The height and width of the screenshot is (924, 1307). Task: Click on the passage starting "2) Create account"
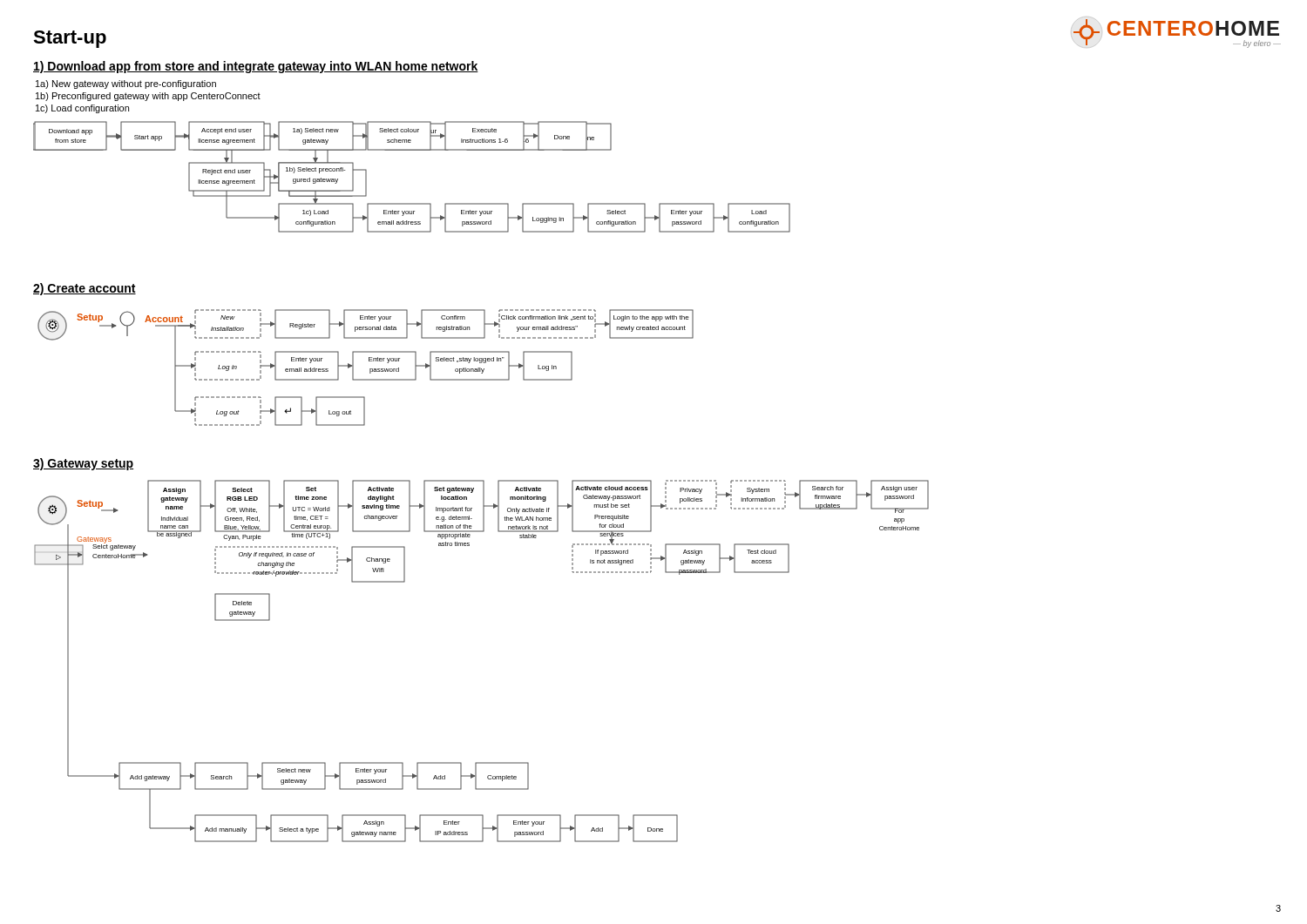click(84, 288)
